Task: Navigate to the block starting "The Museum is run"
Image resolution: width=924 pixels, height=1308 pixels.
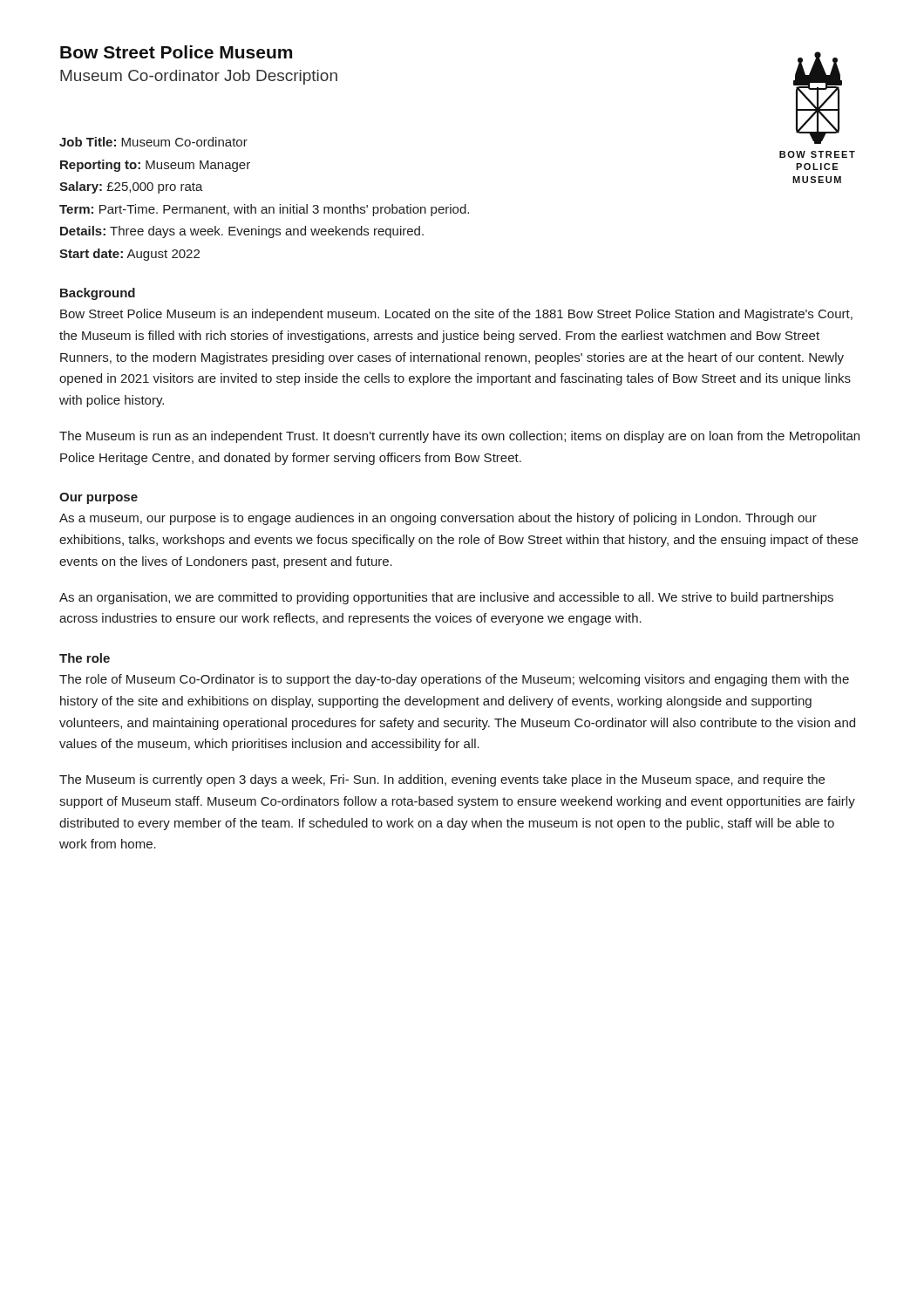Action: coord(462,447)
